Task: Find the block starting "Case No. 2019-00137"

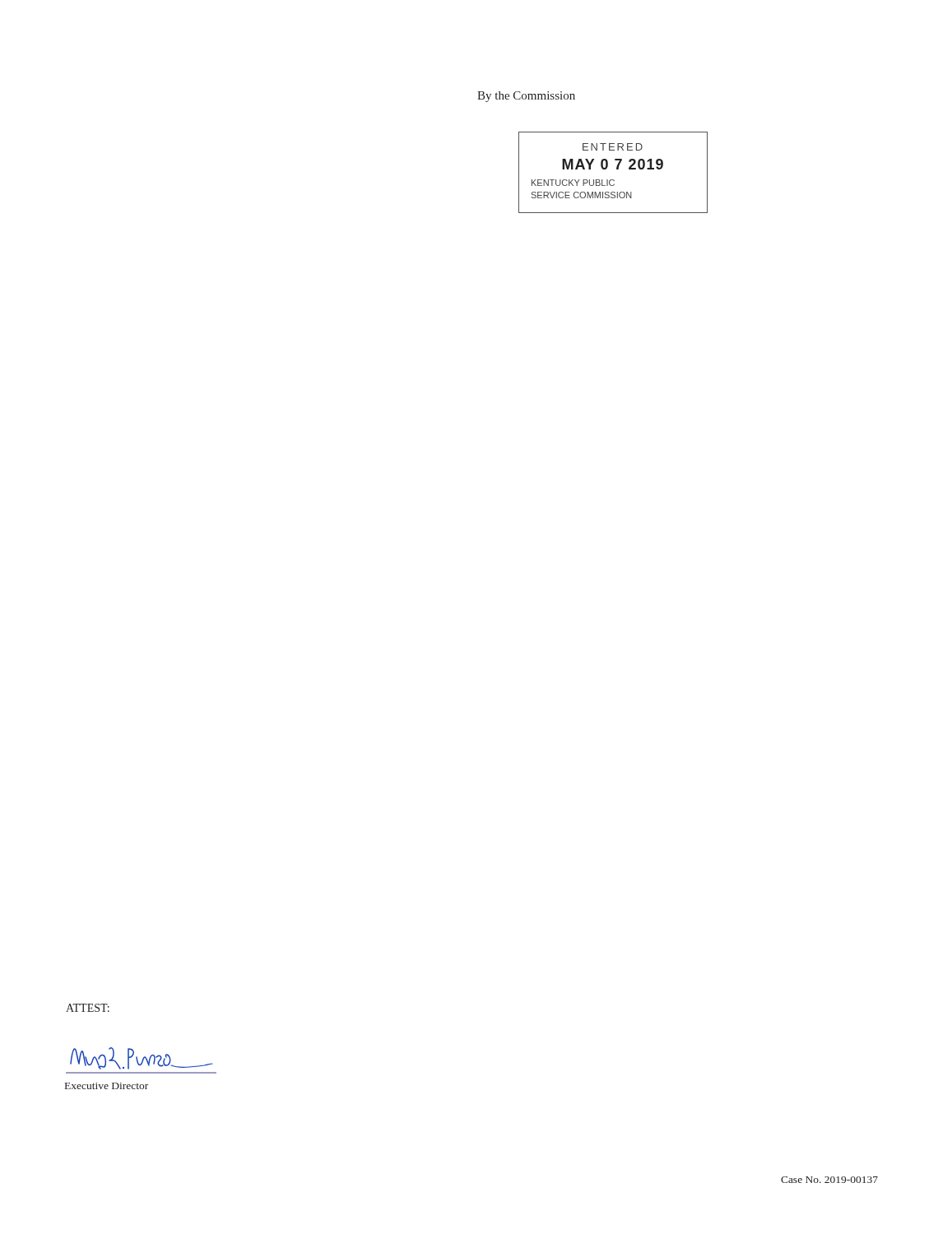Action: 829,1179
